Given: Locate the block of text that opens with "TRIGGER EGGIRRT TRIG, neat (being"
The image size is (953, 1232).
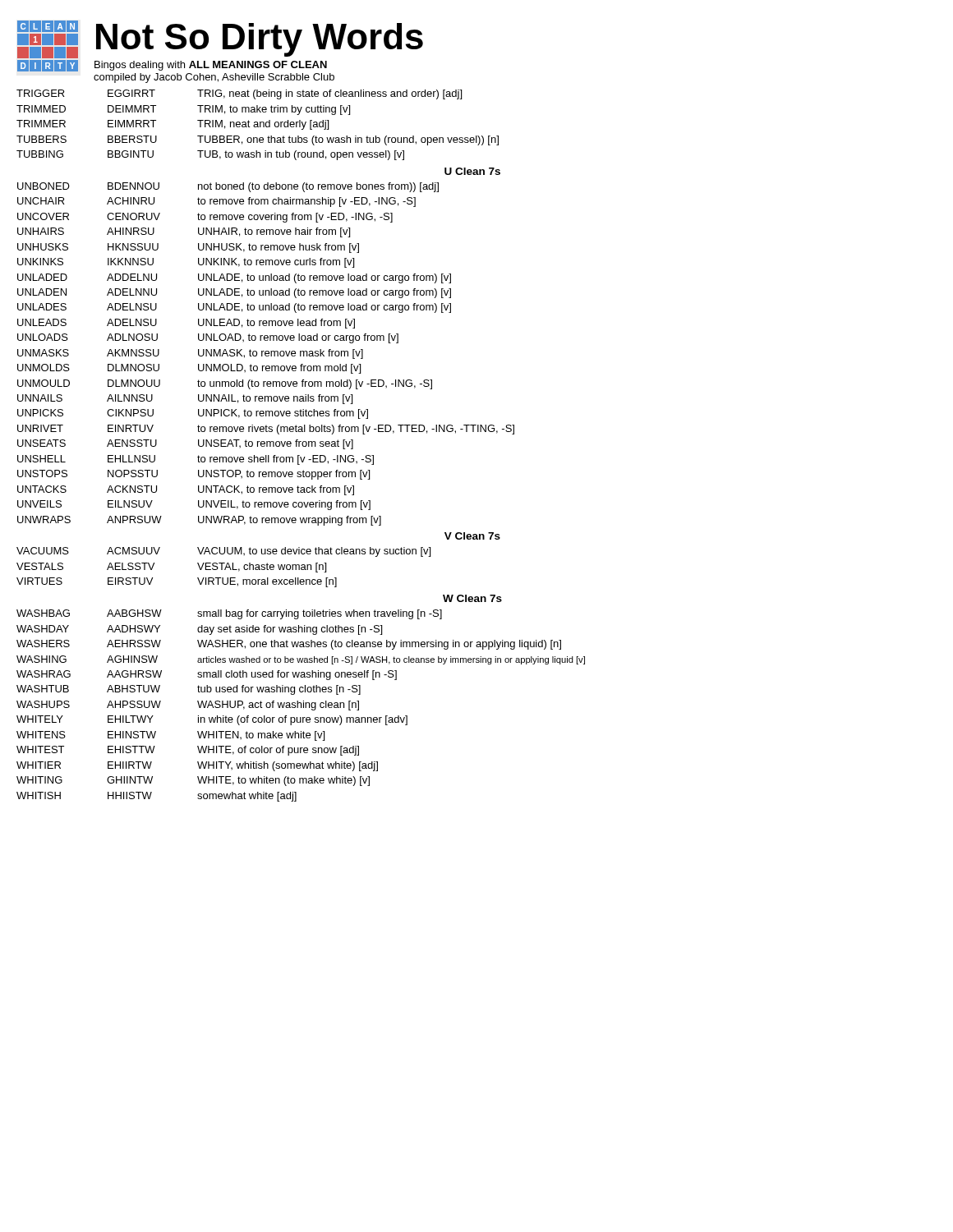Looking at the screenshot, I should (x=472, y=94).
